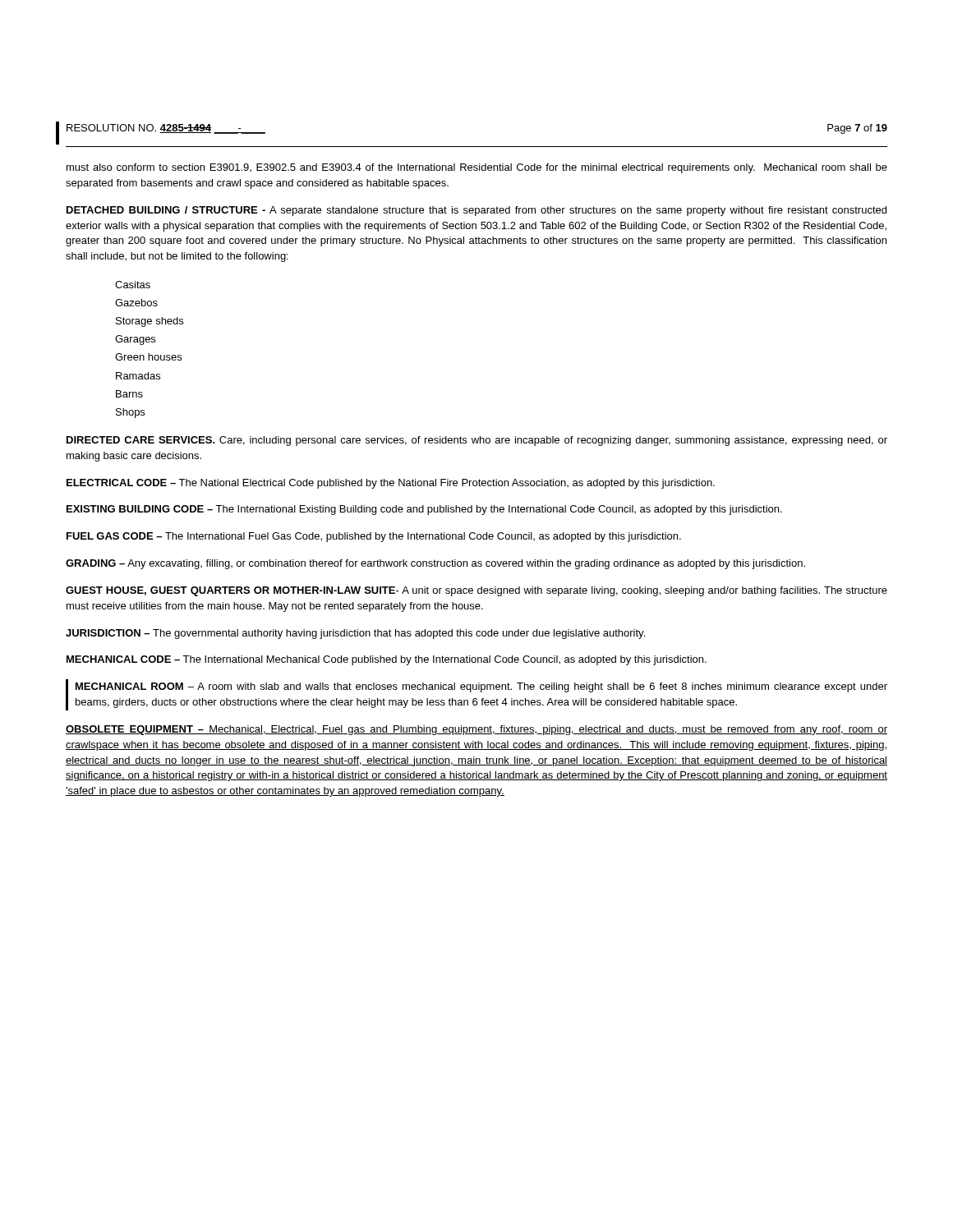Click on the text block that says "MECHANICAL CODE – The International Mechanical"
This screenshot has height=1232, width=953.
pyautogui.click(x=386, y=659)
